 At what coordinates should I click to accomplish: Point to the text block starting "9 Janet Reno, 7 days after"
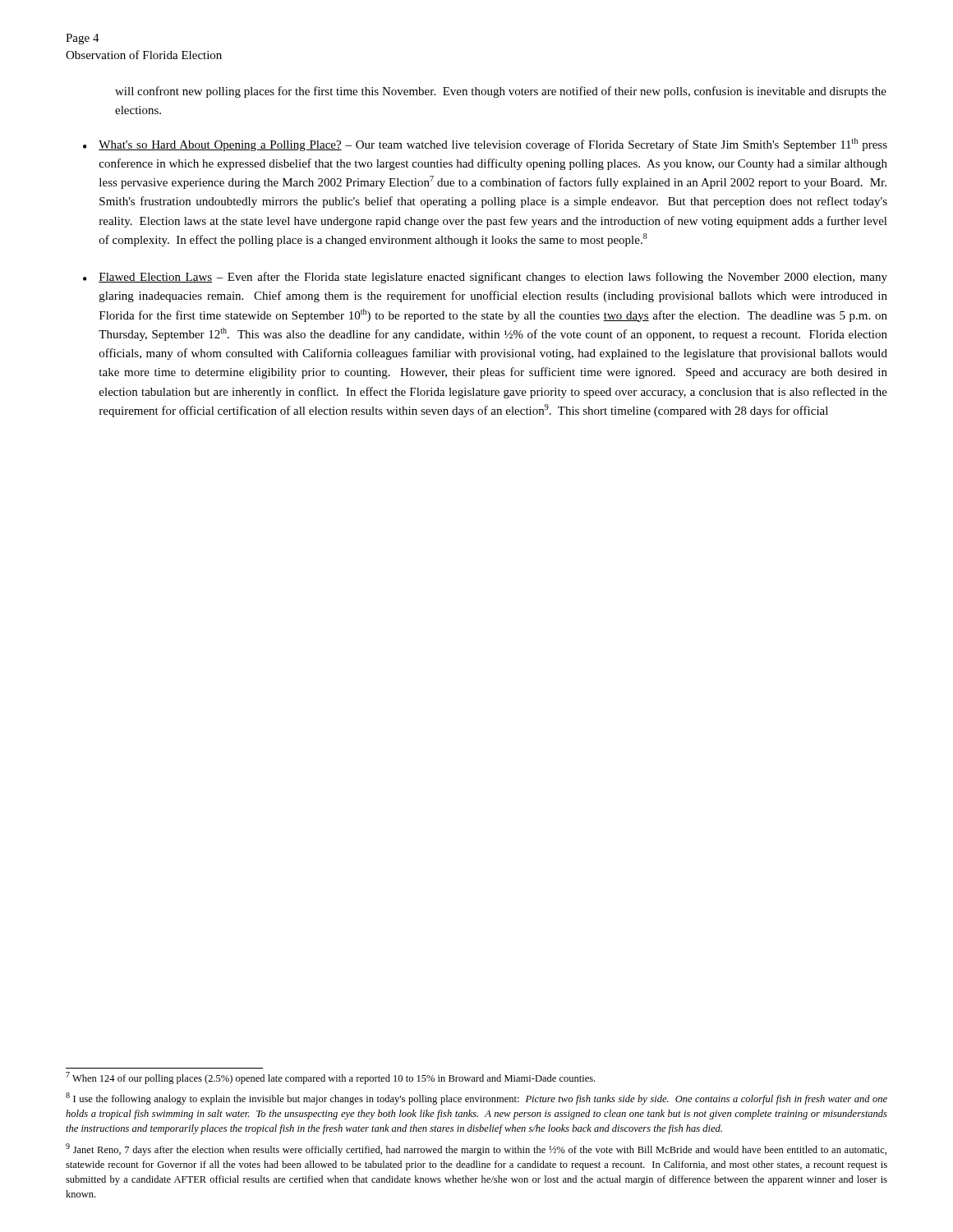point(476,1171)
